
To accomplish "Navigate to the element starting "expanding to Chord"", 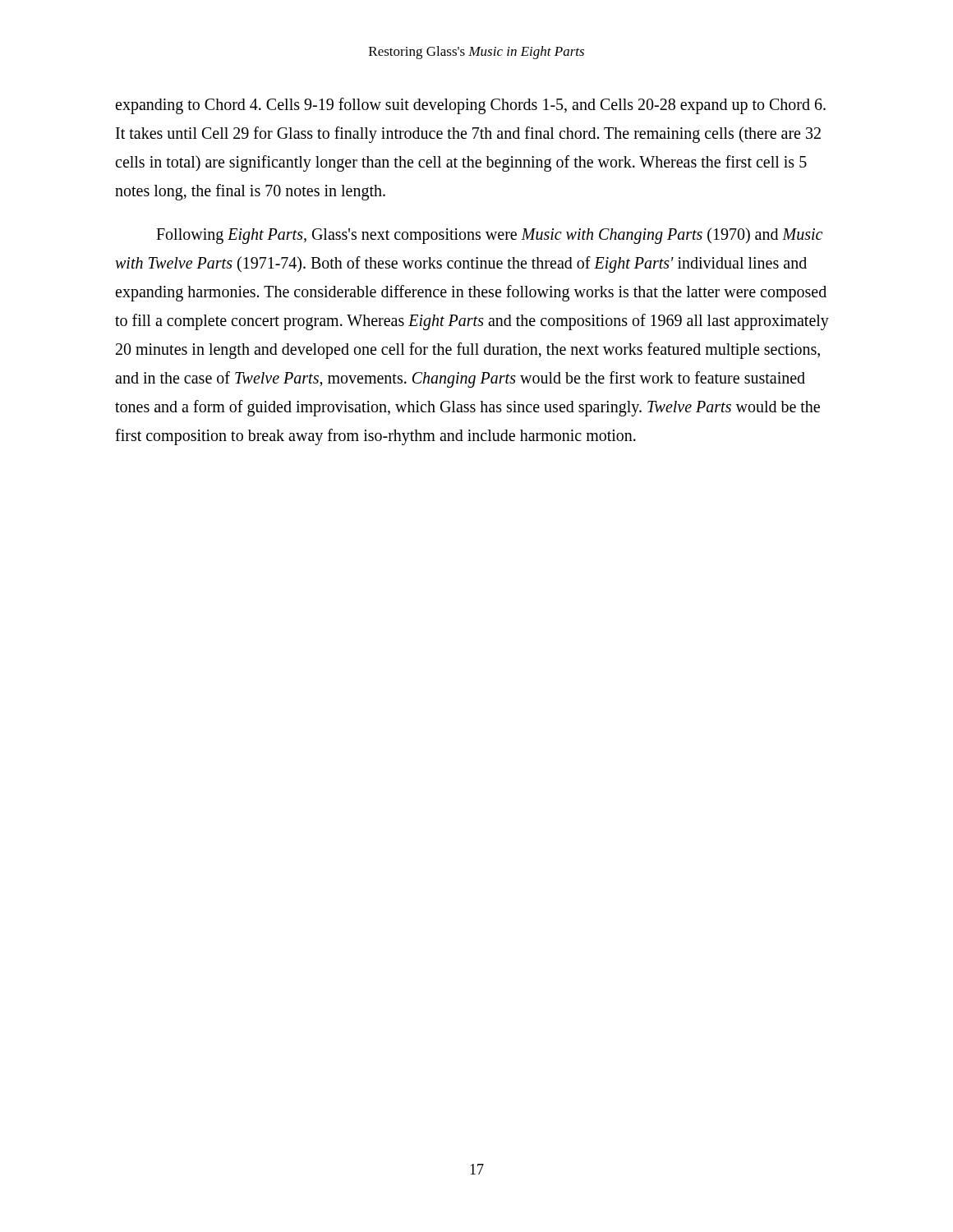I will click(471, 147).
